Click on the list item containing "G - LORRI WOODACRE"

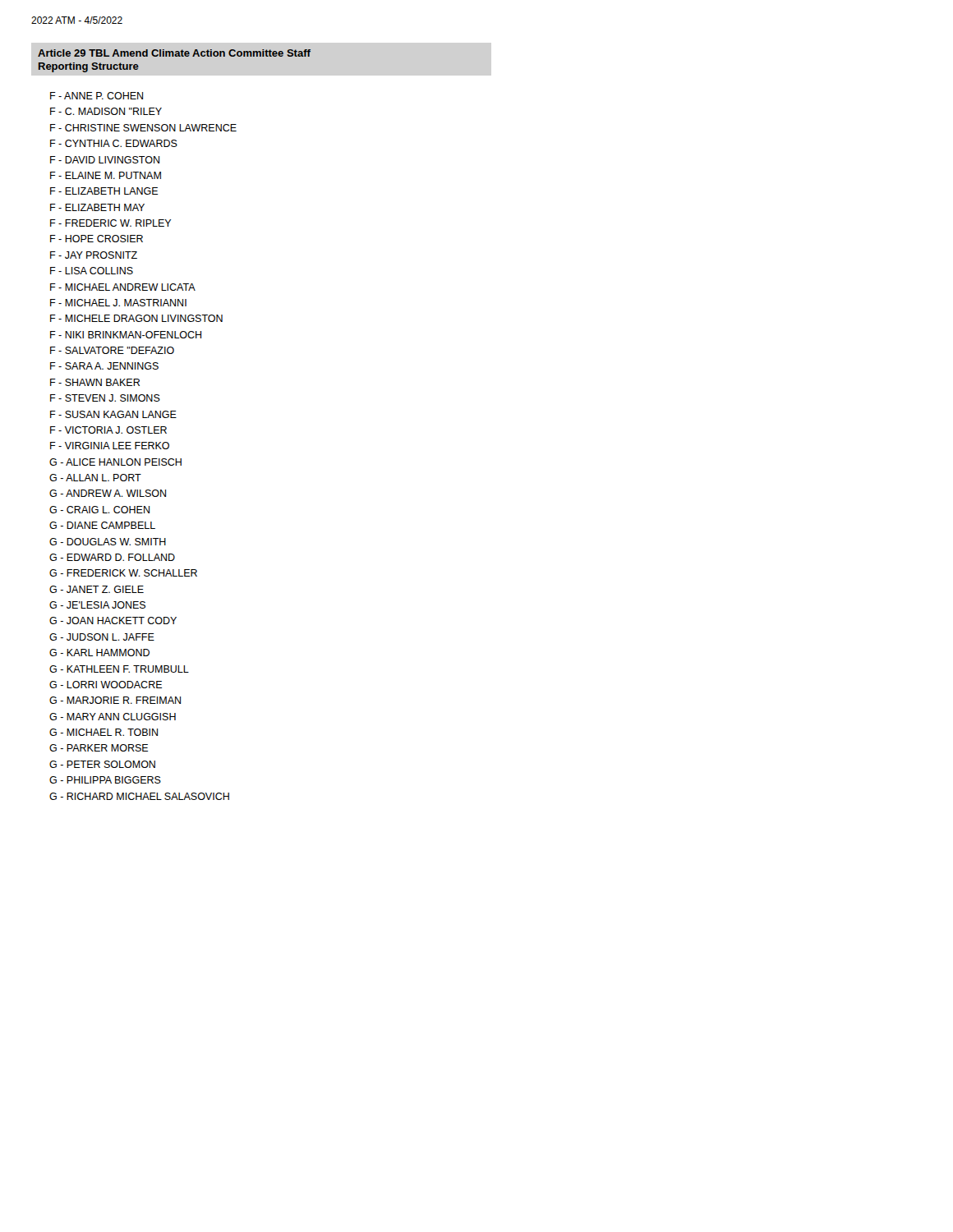click(x=106, y=685)
